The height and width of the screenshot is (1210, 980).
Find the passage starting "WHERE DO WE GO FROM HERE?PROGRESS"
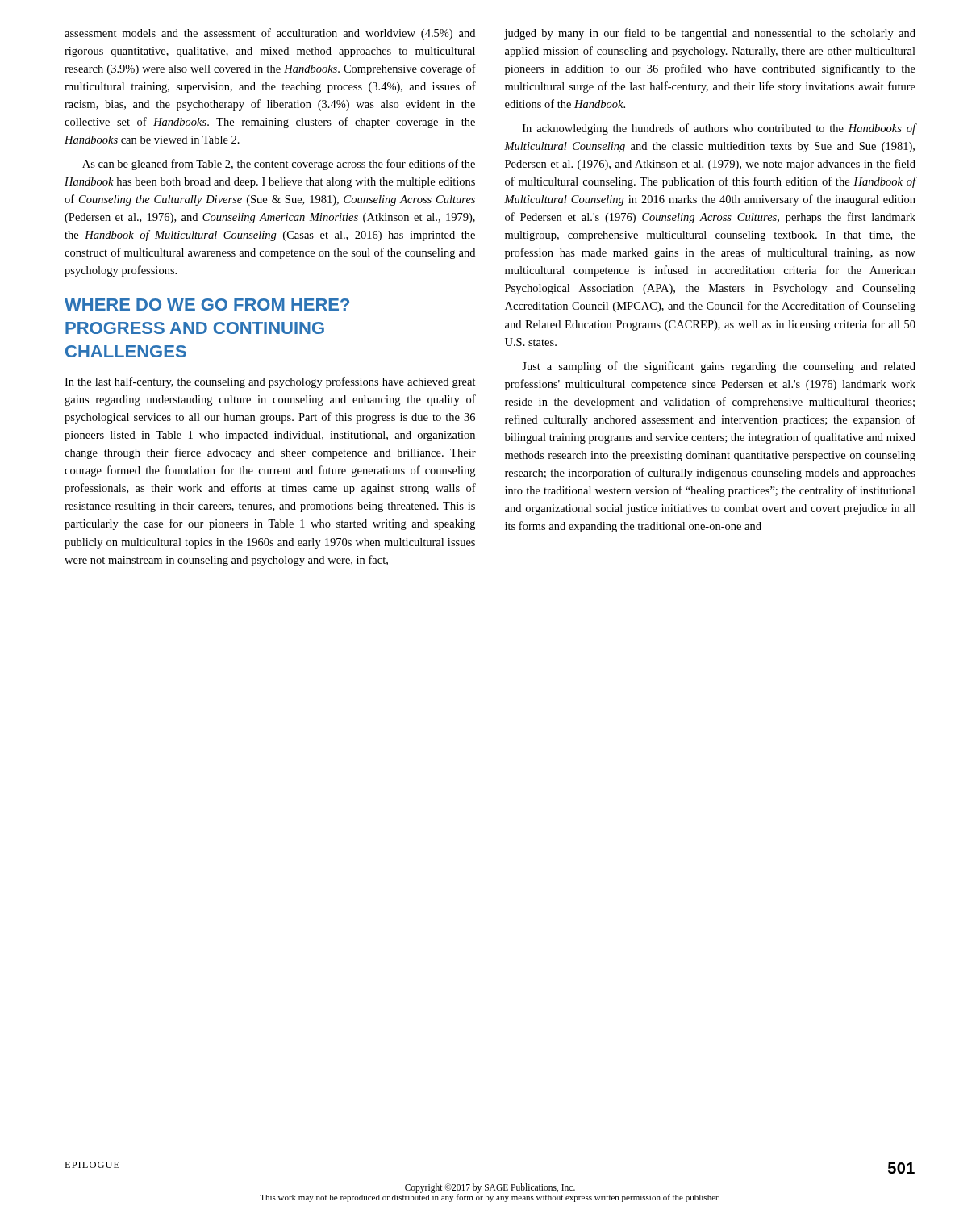click(270, 329)
